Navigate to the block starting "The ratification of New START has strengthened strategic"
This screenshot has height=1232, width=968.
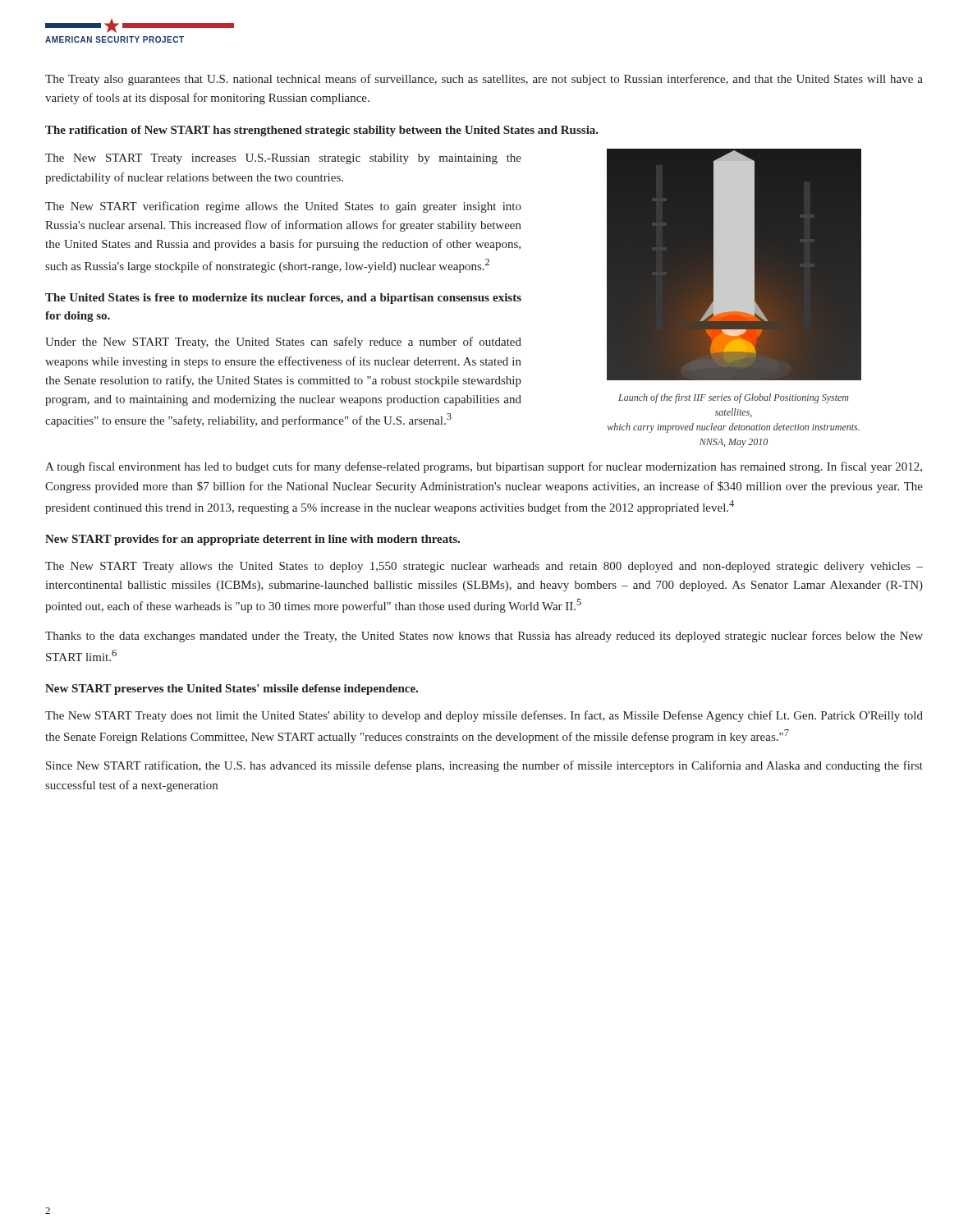(322, 129)
